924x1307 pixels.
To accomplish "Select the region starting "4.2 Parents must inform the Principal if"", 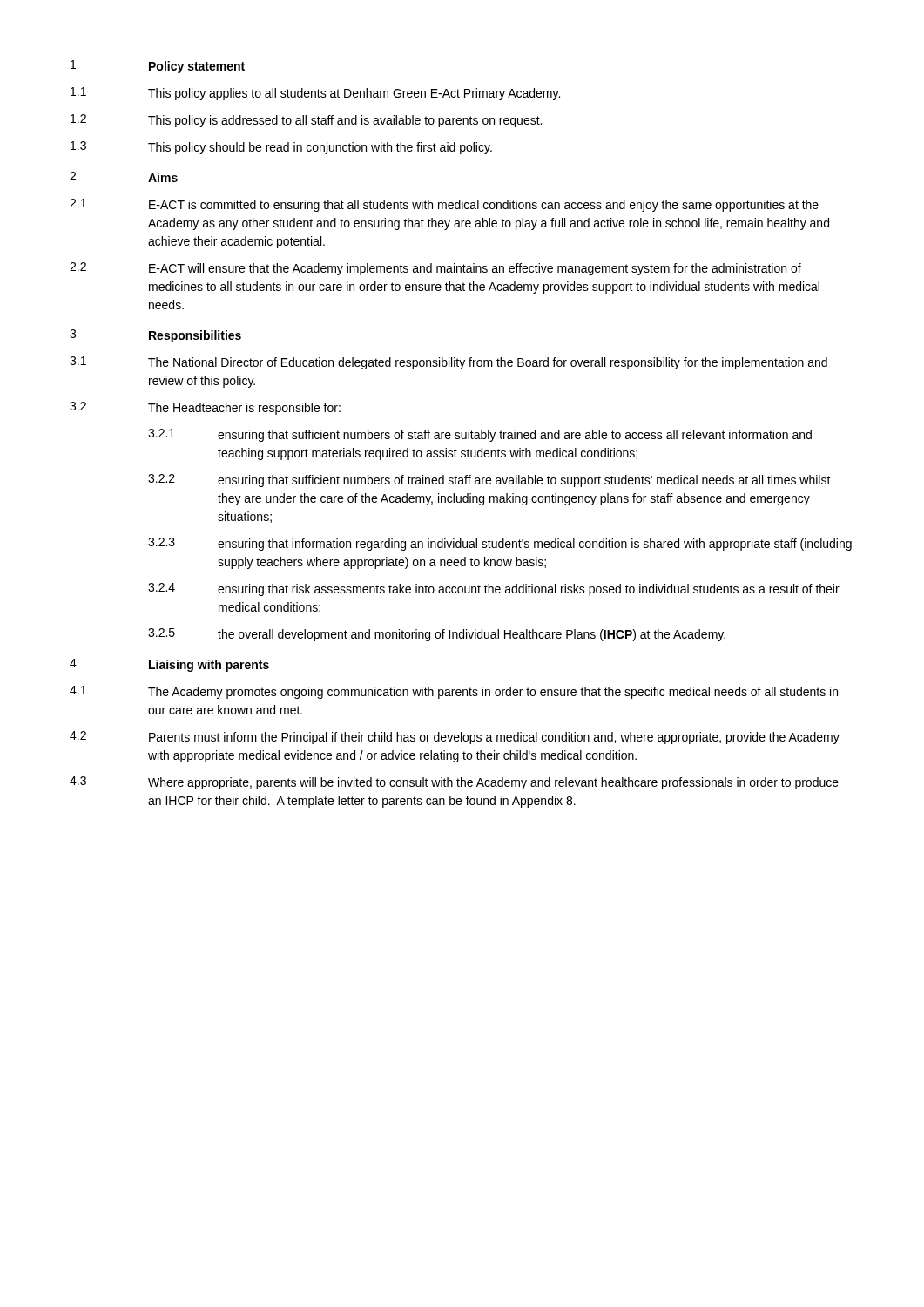I will pos(462,747).
